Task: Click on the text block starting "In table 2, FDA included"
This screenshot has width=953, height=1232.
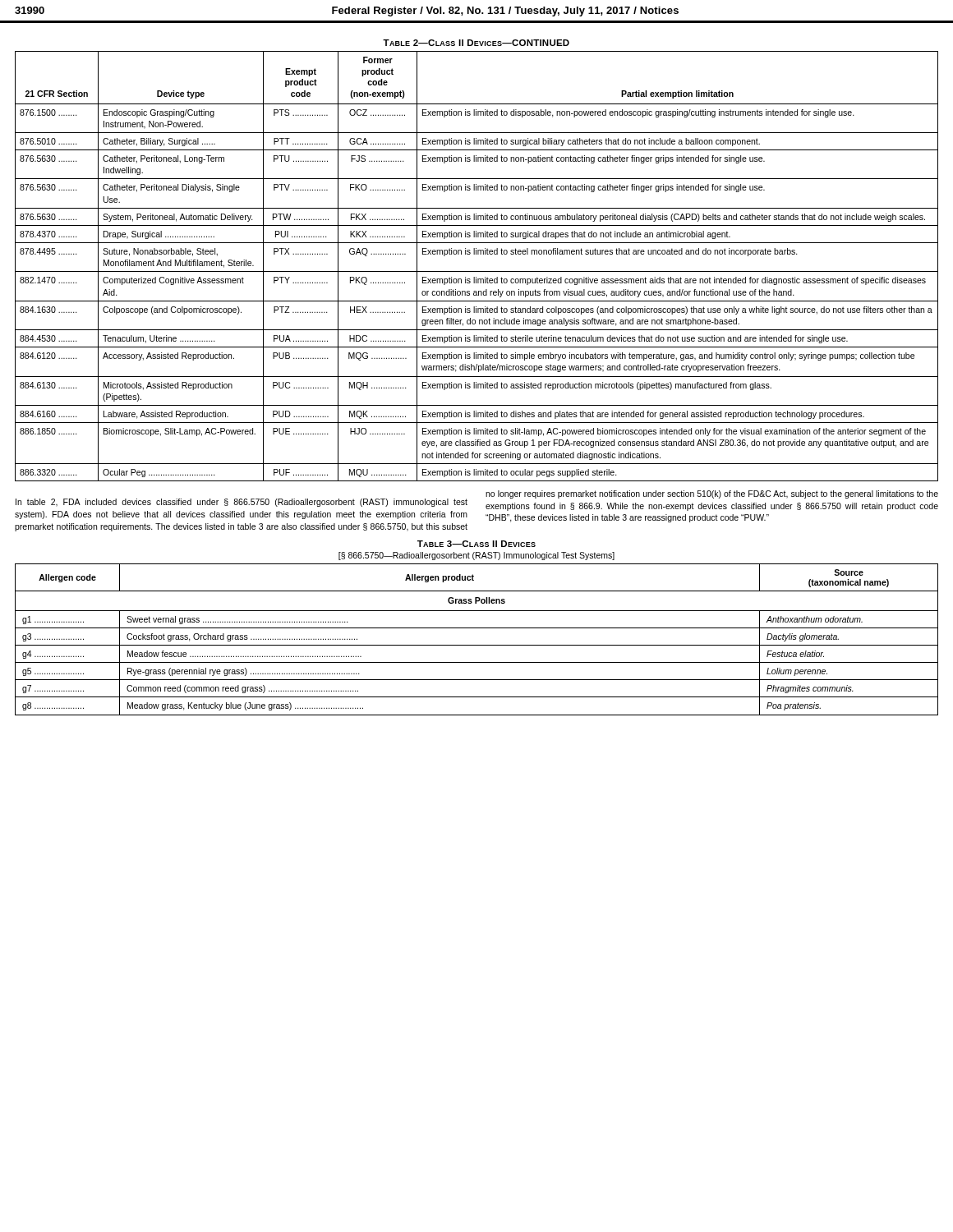Action: (476, 510)
